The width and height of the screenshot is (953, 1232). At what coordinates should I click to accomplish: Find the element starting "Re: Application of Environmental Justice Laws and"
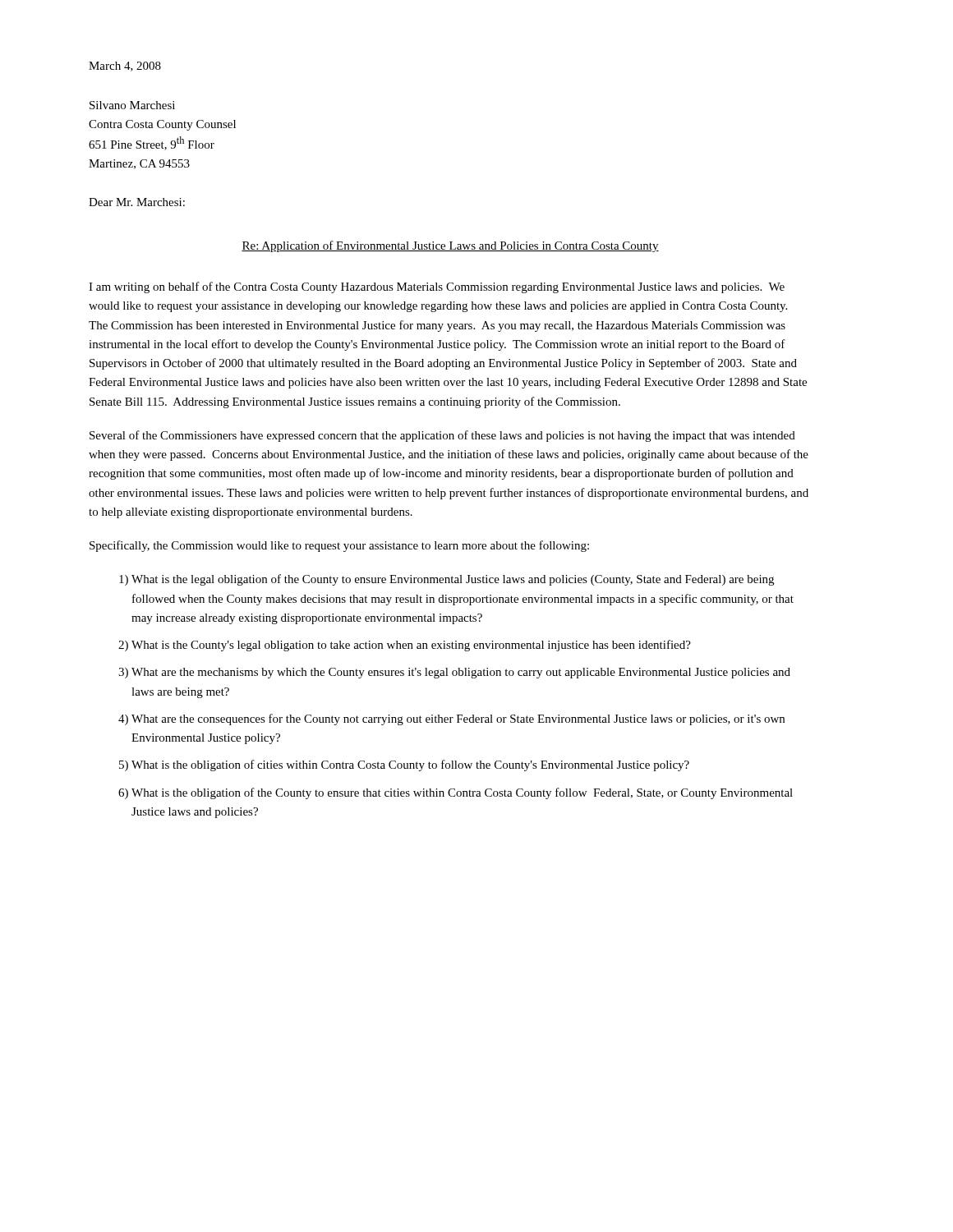pyautogui.click(x=450, y=246)
